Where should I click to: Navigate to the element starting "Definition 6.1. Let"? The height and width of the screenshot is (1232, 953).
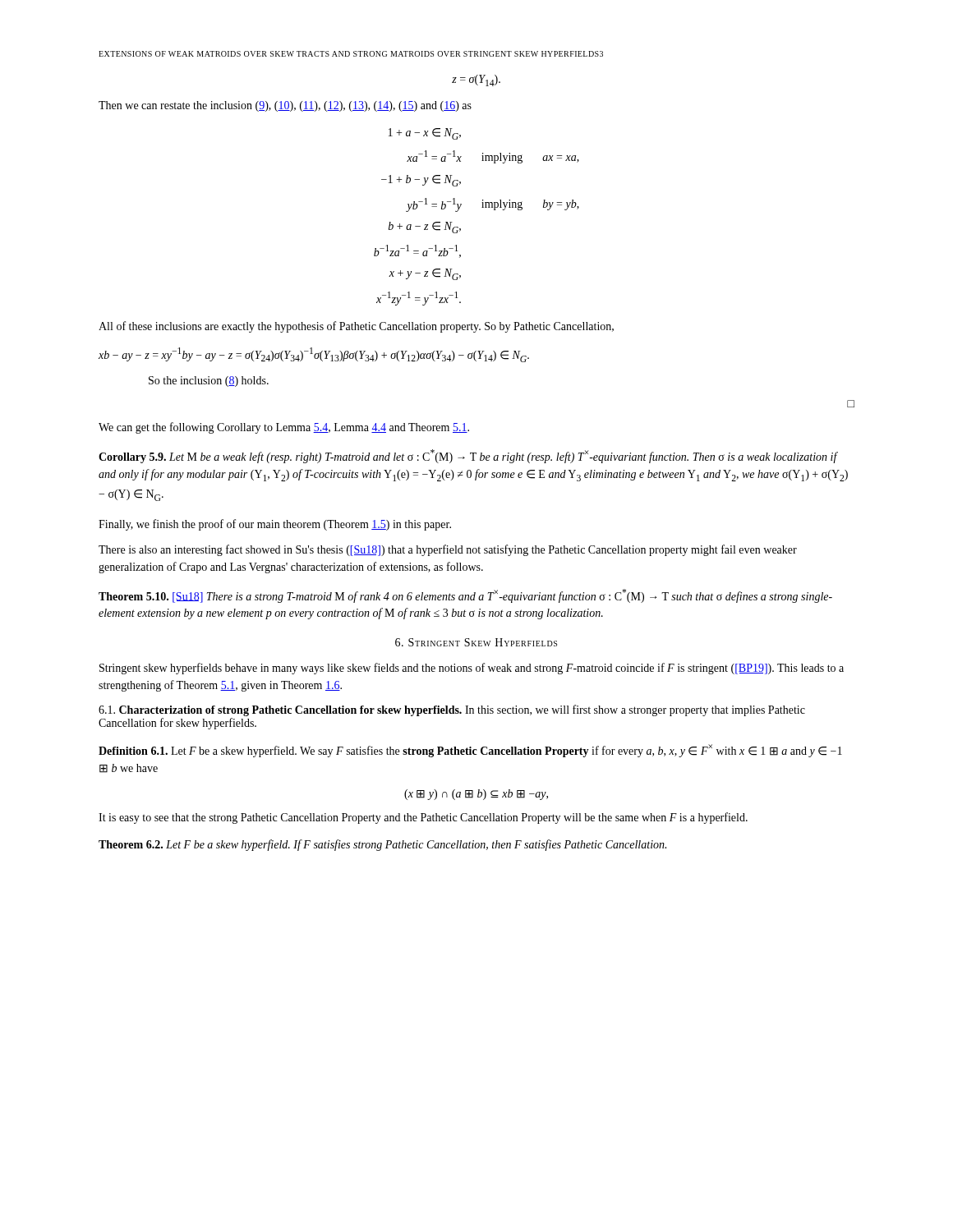(x=476, y=759)
